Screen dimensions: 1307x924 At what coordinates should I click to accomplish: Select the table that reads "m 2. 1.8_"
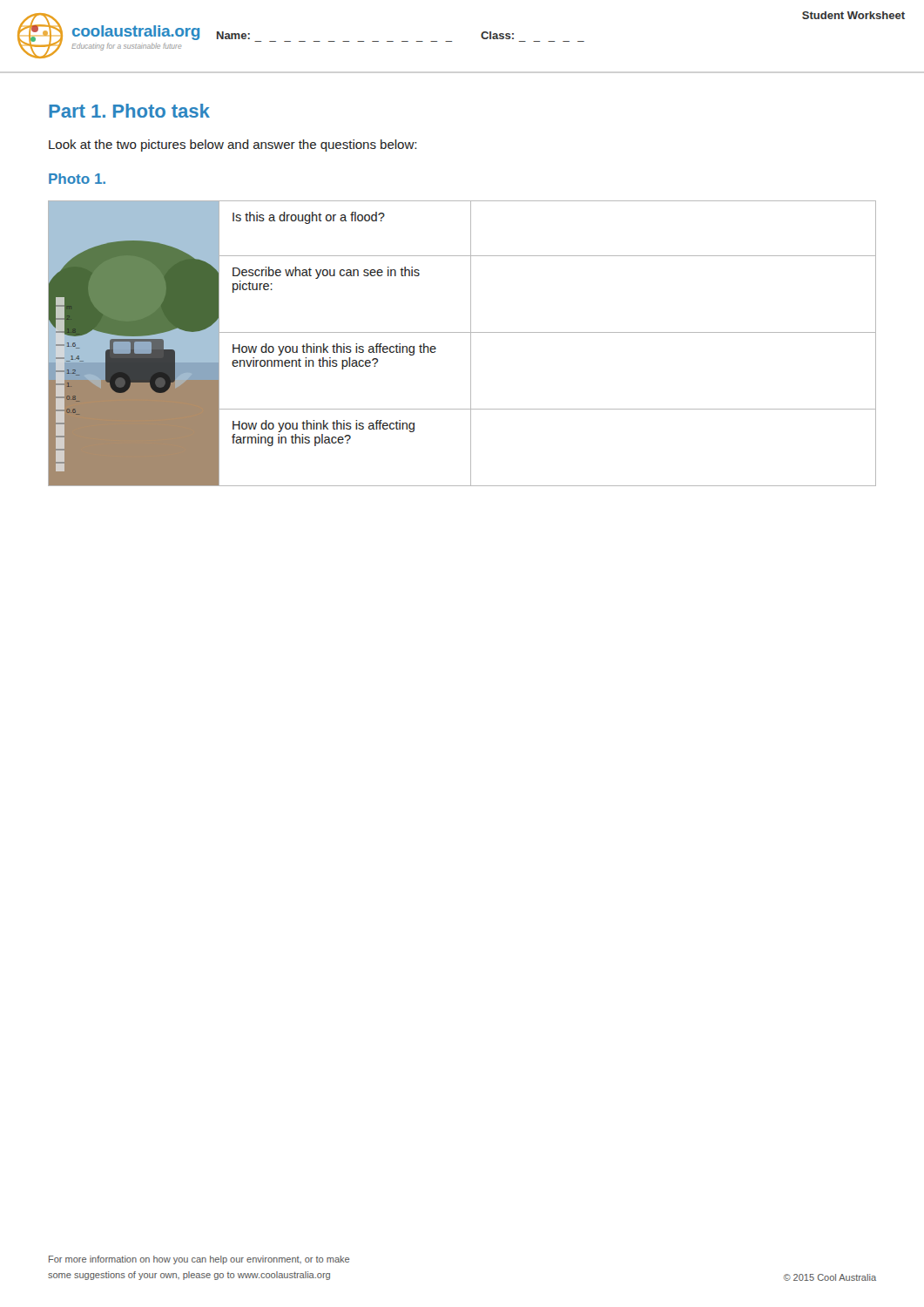point(462,343)
